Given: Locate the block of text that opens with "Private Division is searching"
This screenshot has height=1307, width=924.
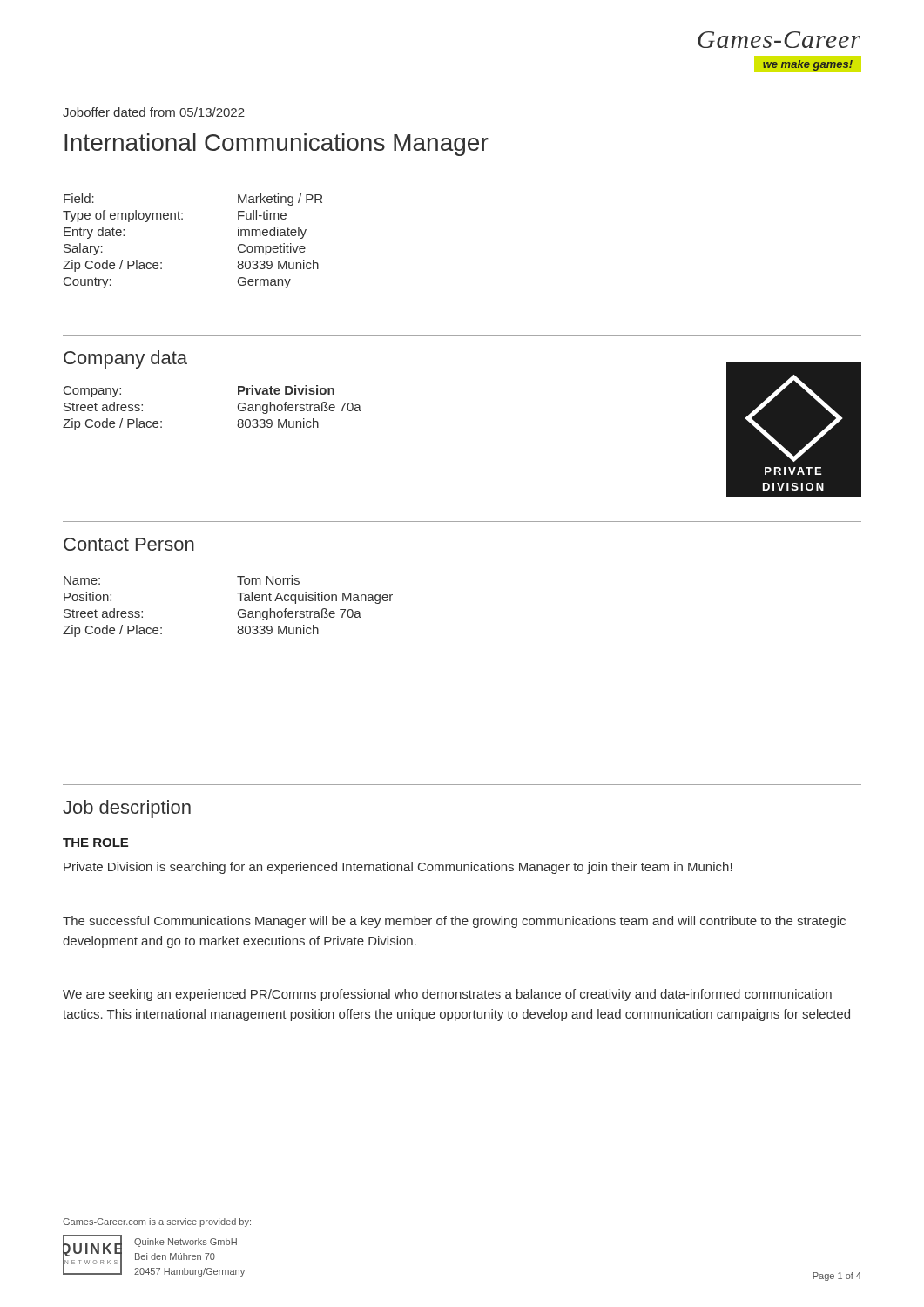Looking at the screenshot, I should 398,867.
